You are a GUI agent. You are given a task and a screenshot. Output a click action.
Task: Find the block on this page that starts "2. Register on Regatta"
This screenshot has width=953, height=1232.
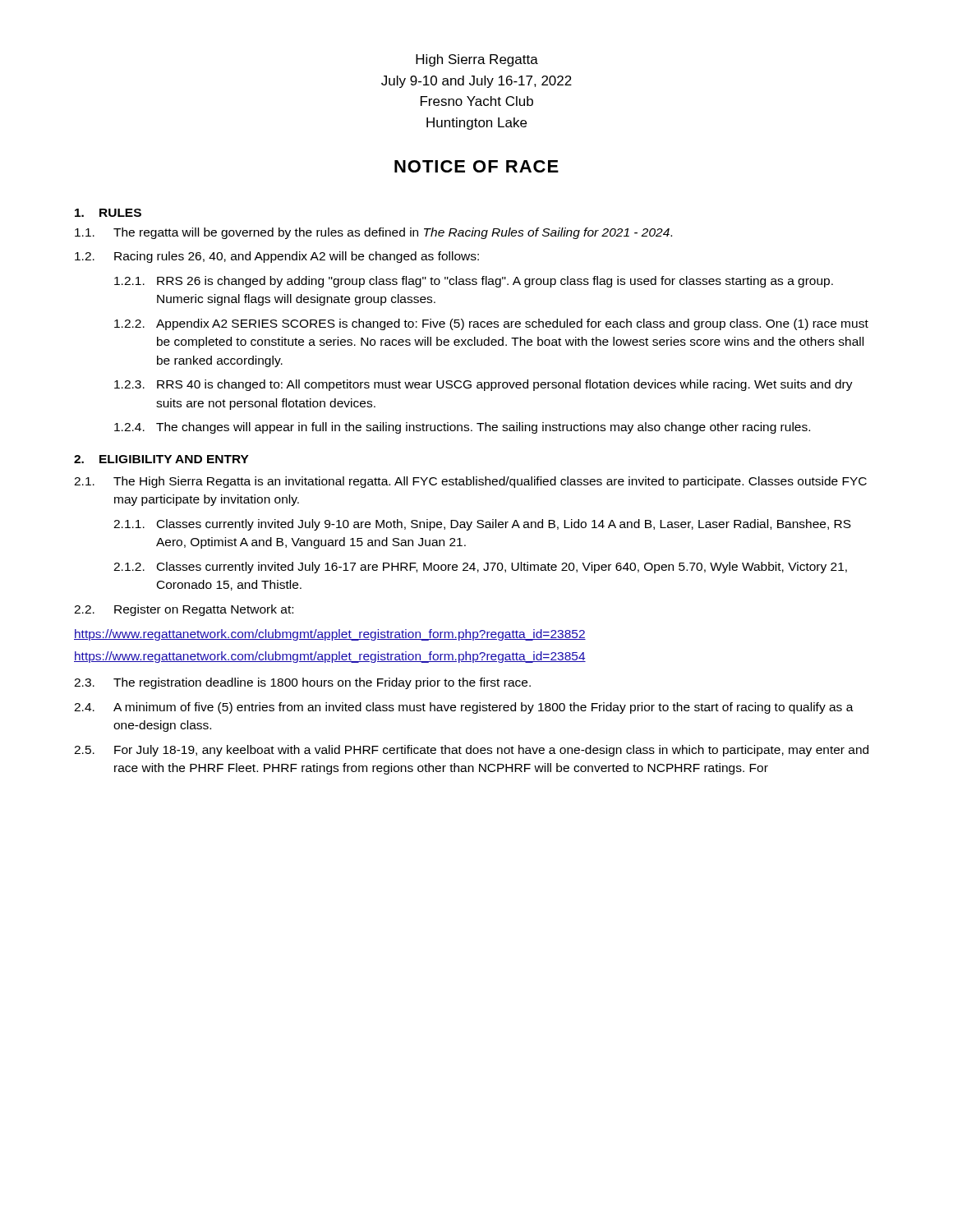coord(184,610)
